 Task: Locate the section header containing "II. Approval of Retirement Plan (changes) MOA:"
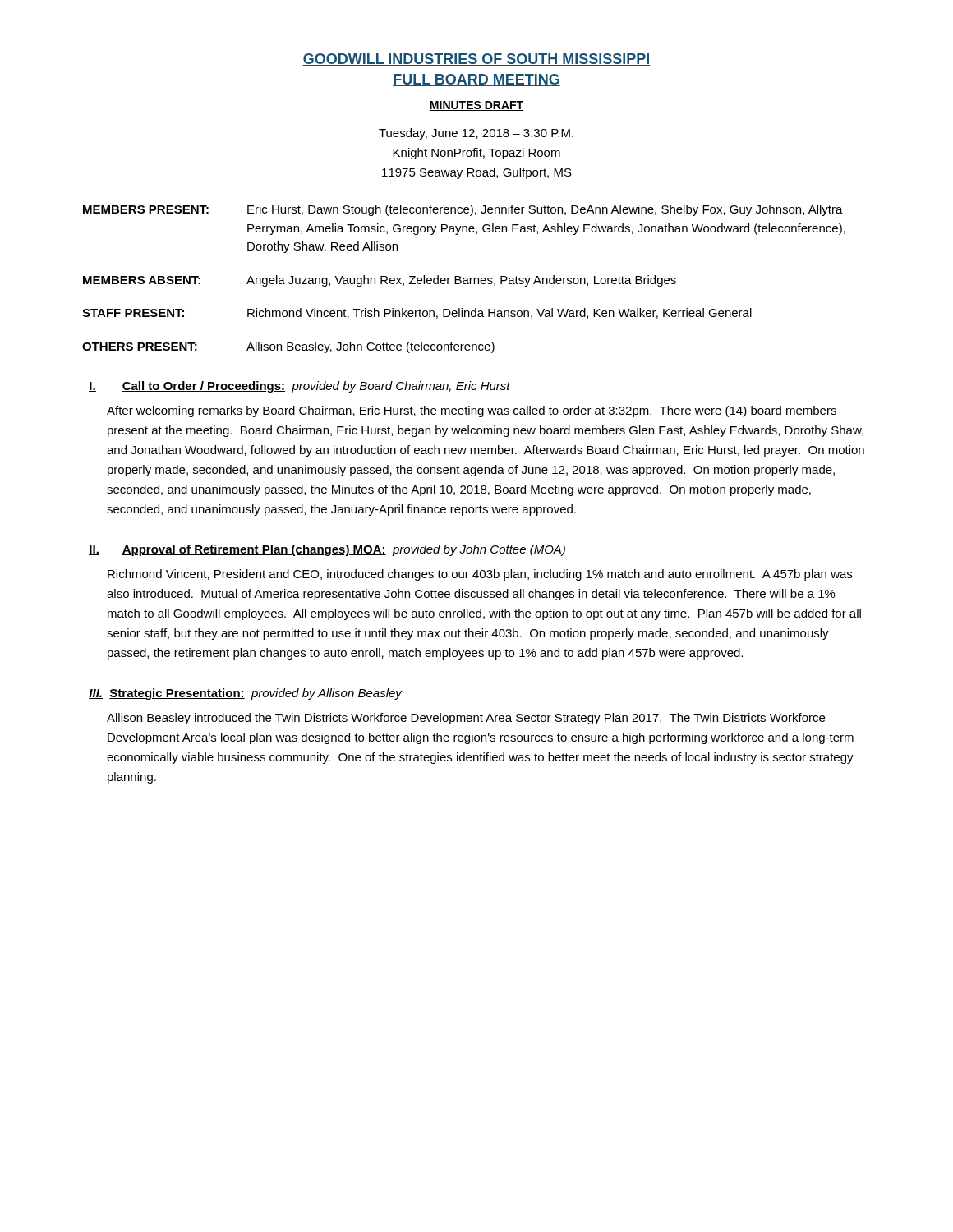324,549
